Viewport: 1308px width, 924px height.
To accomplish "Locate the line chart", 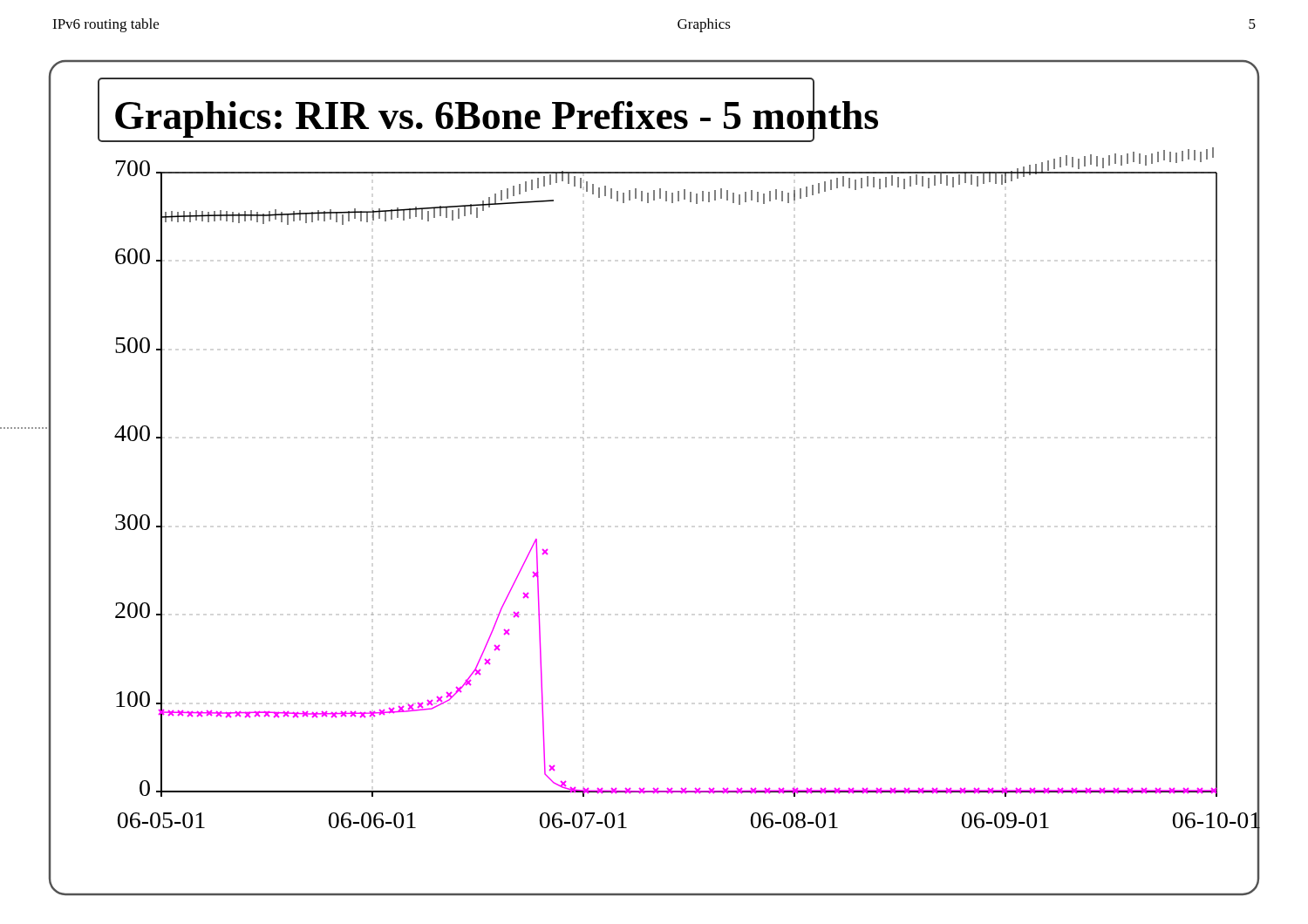I will pyautogui.click(x=654, y=479).
